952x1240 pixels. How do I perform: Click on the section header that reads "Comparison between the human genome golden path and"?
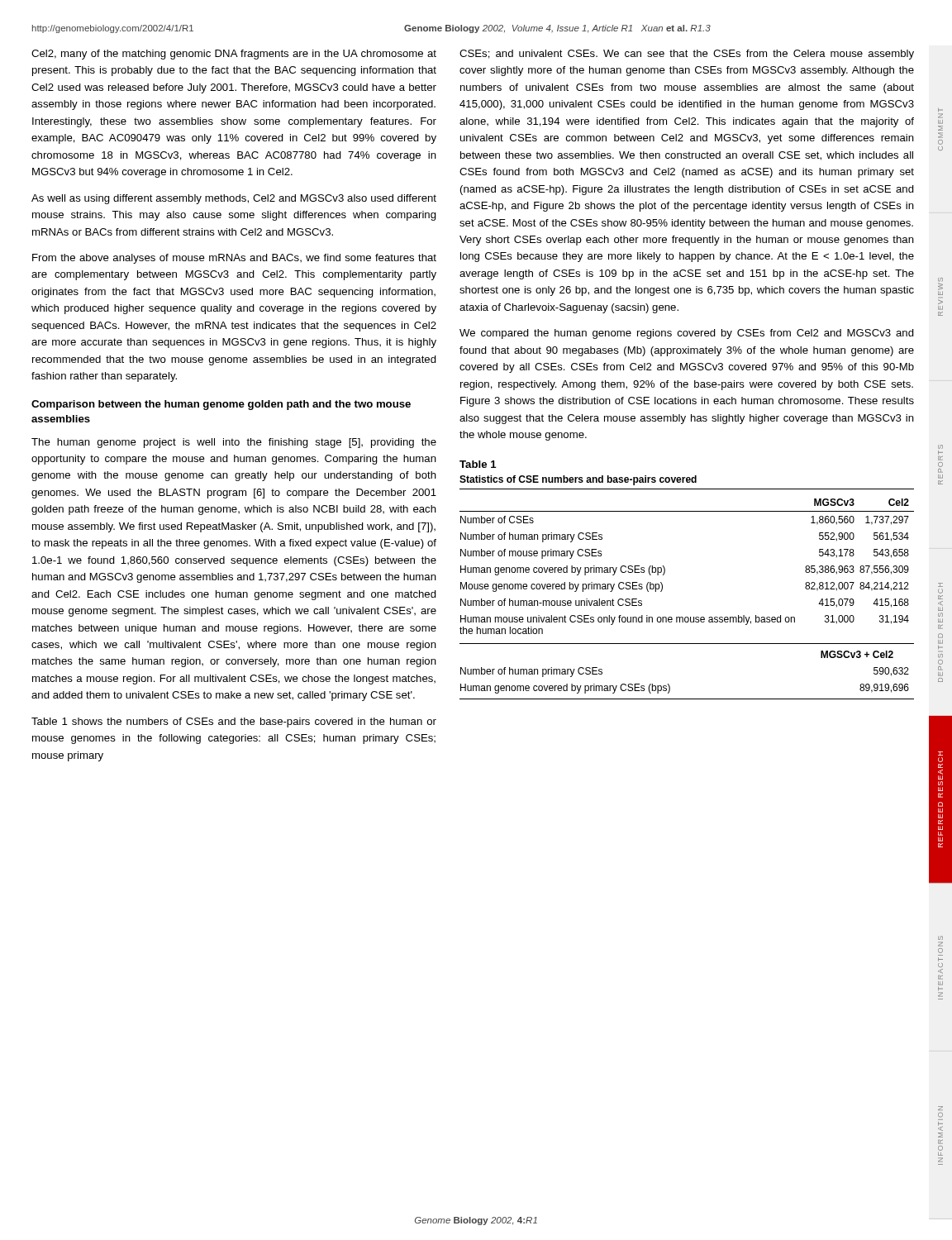[x=221, y=411]
